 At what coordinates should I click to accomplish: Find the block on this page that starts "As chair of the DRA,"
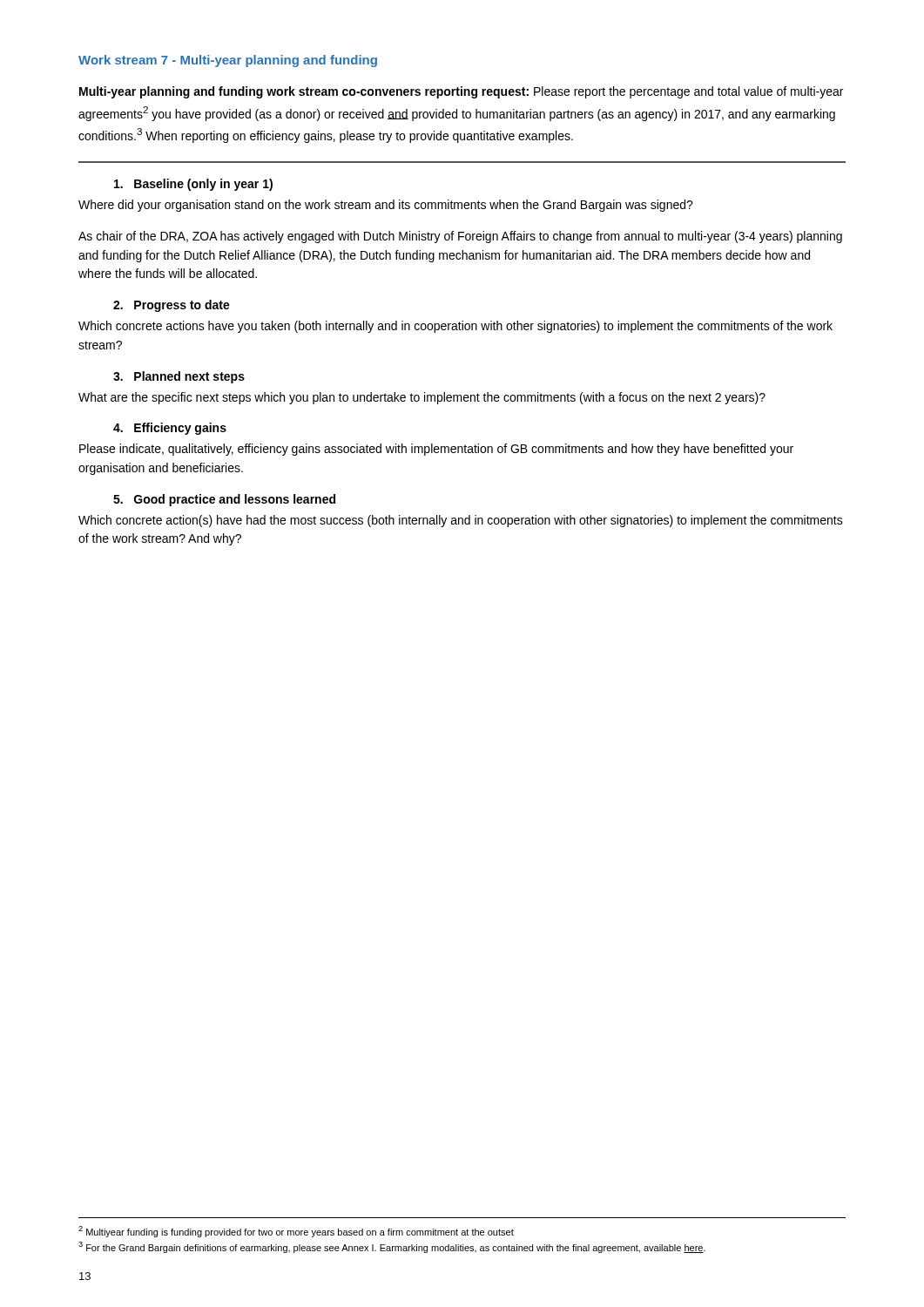[x=460, y=255]
